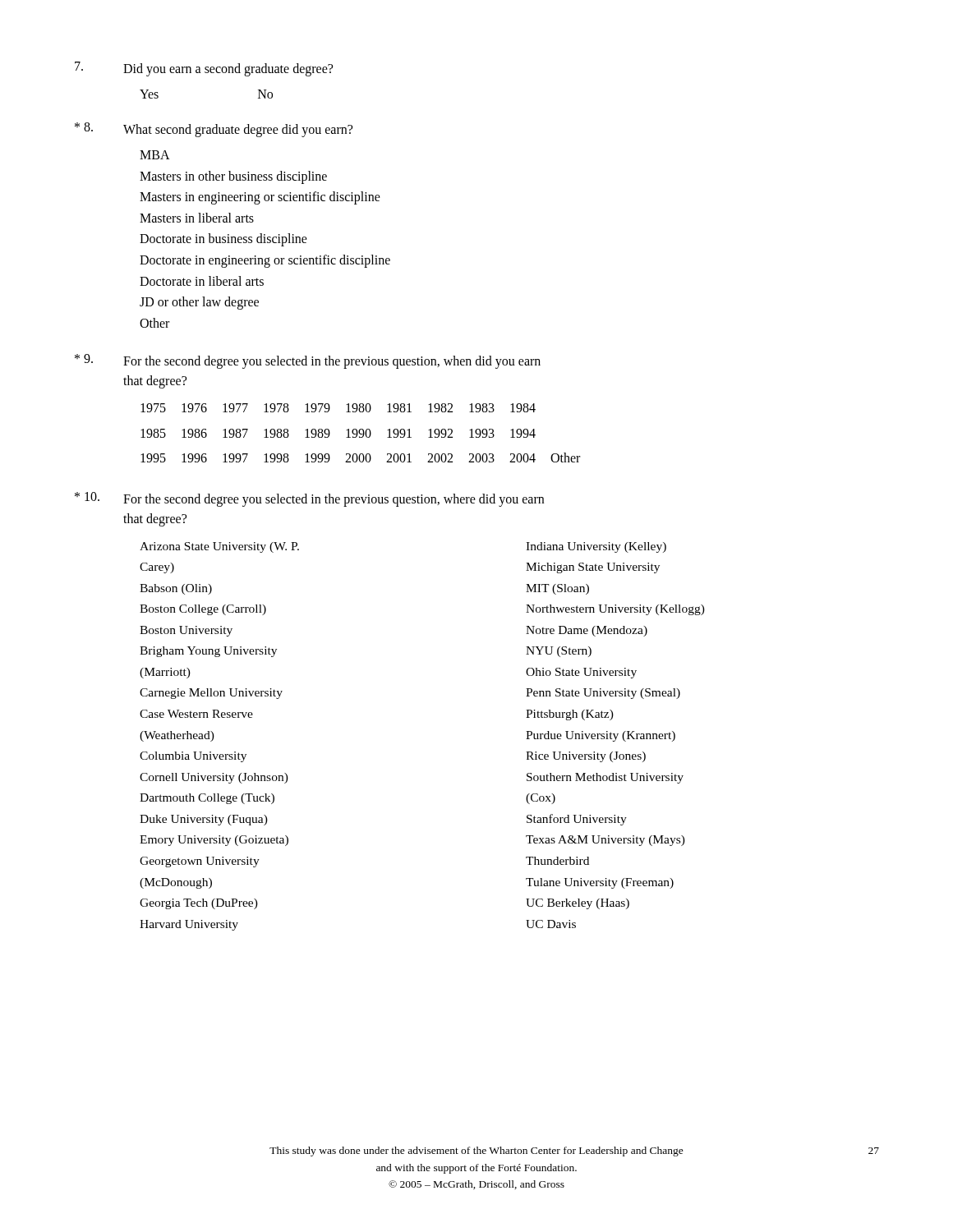Locate the table with the text "1987"
Image resolution: width=953 pixels, height=1232 pixels.
tap(509, 434)
